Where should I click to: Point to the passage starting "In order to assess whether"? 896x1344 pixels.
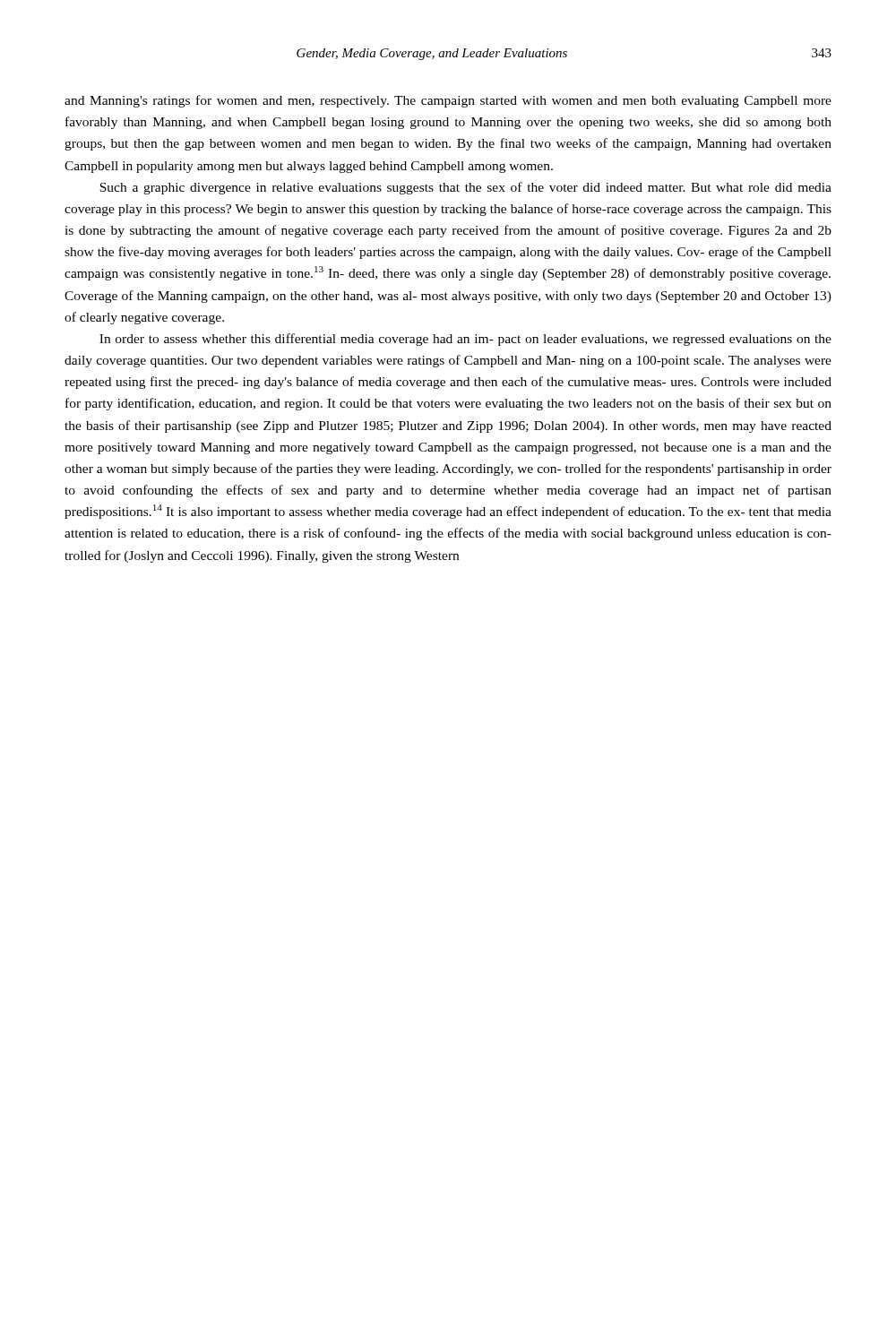448,447
